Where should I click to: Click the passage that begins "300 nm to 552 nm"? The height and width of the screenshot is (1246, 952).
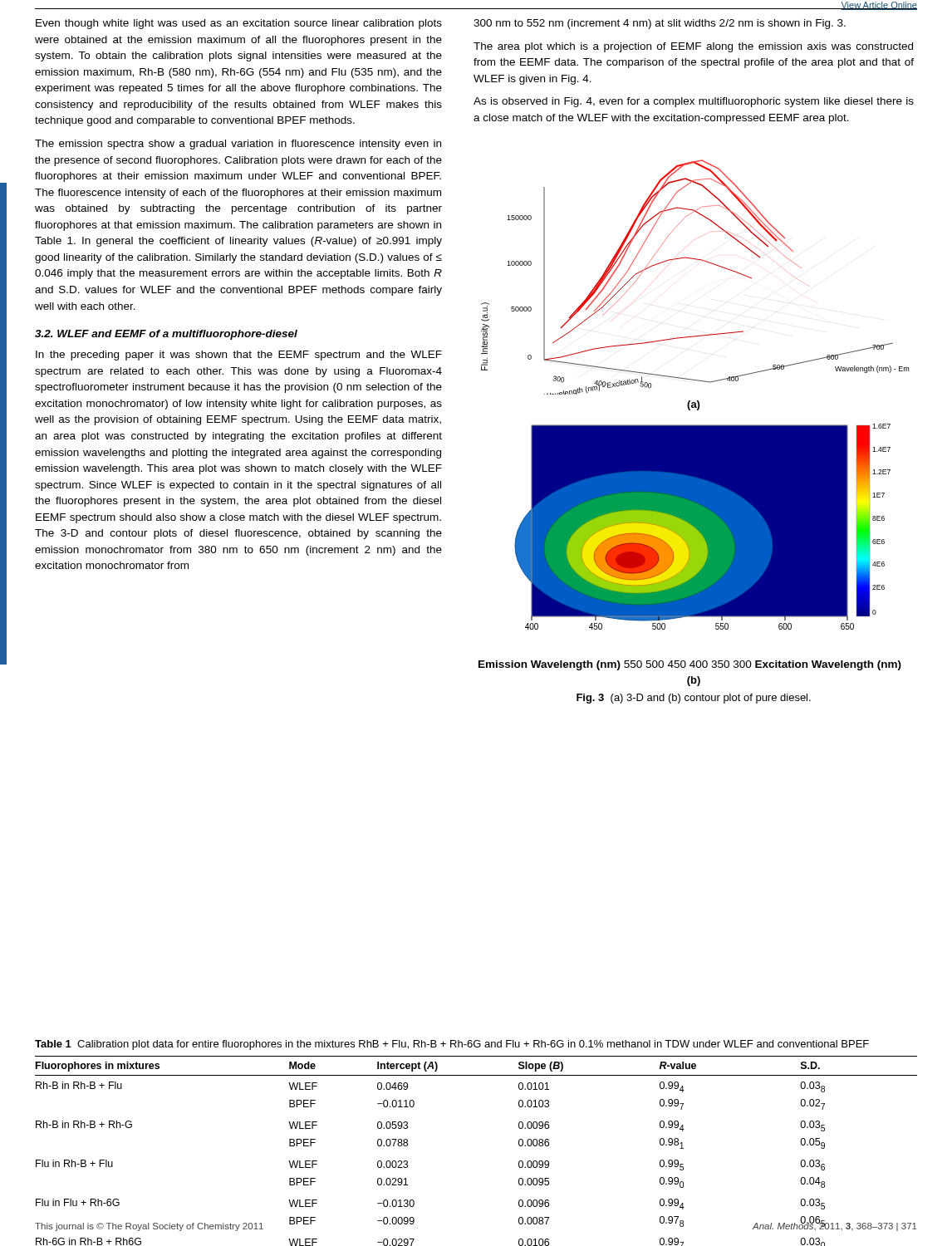(660, 23)
